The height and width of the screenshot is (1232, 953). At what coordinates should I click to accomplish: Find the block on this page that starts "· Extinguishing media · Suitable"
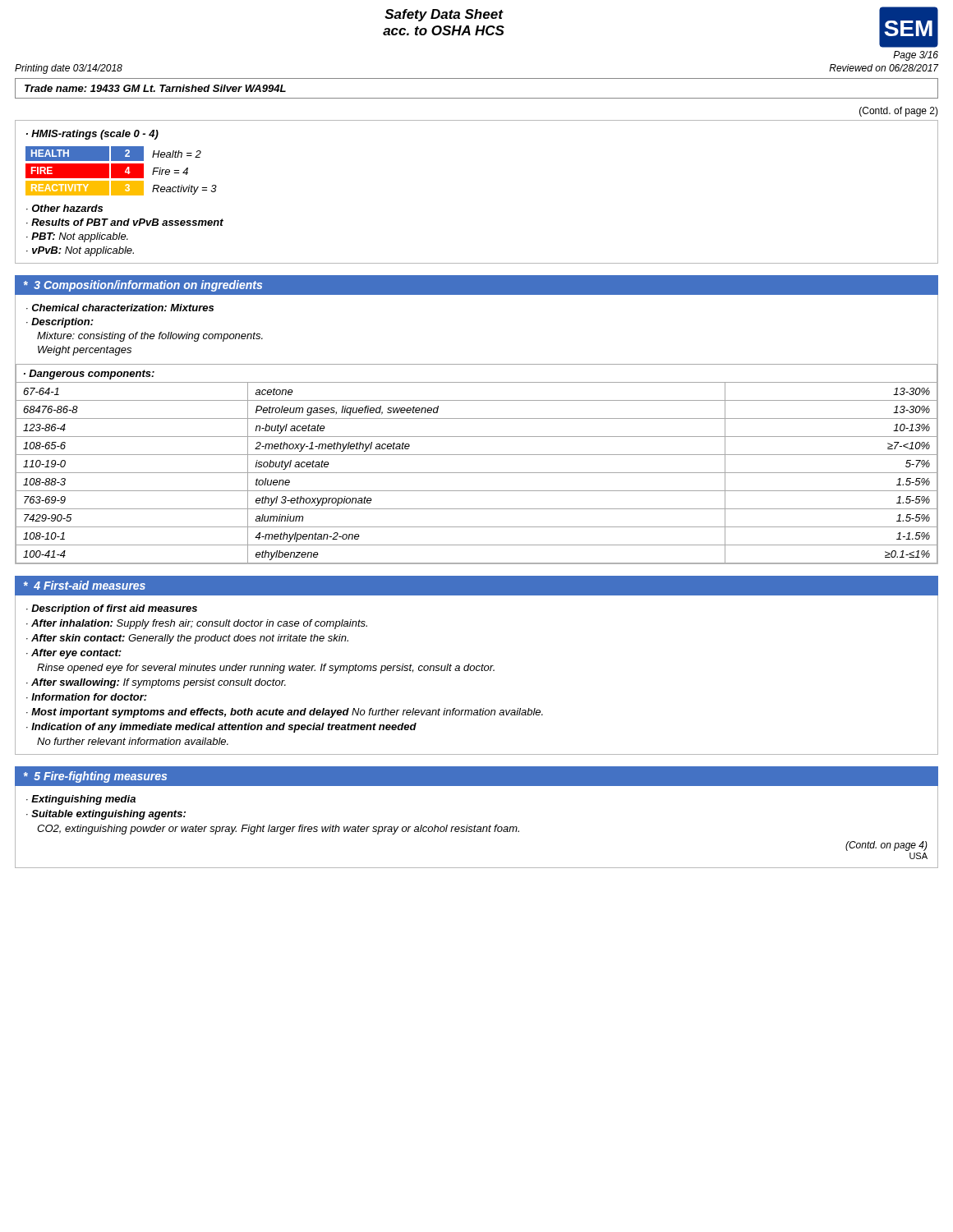tap(476, 827)
